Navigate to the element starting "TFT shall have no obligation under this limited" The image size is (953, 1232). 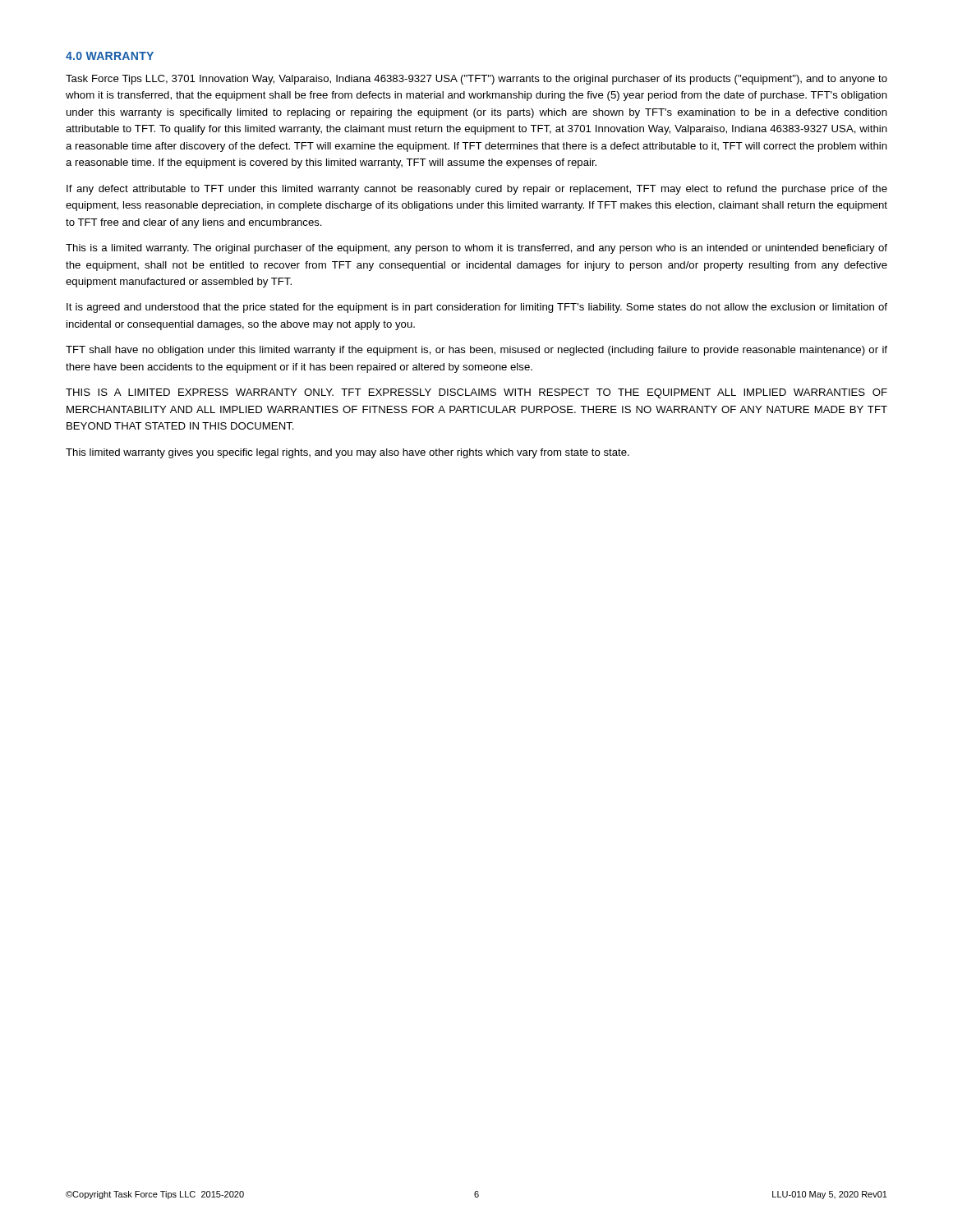tap(476, 358)
